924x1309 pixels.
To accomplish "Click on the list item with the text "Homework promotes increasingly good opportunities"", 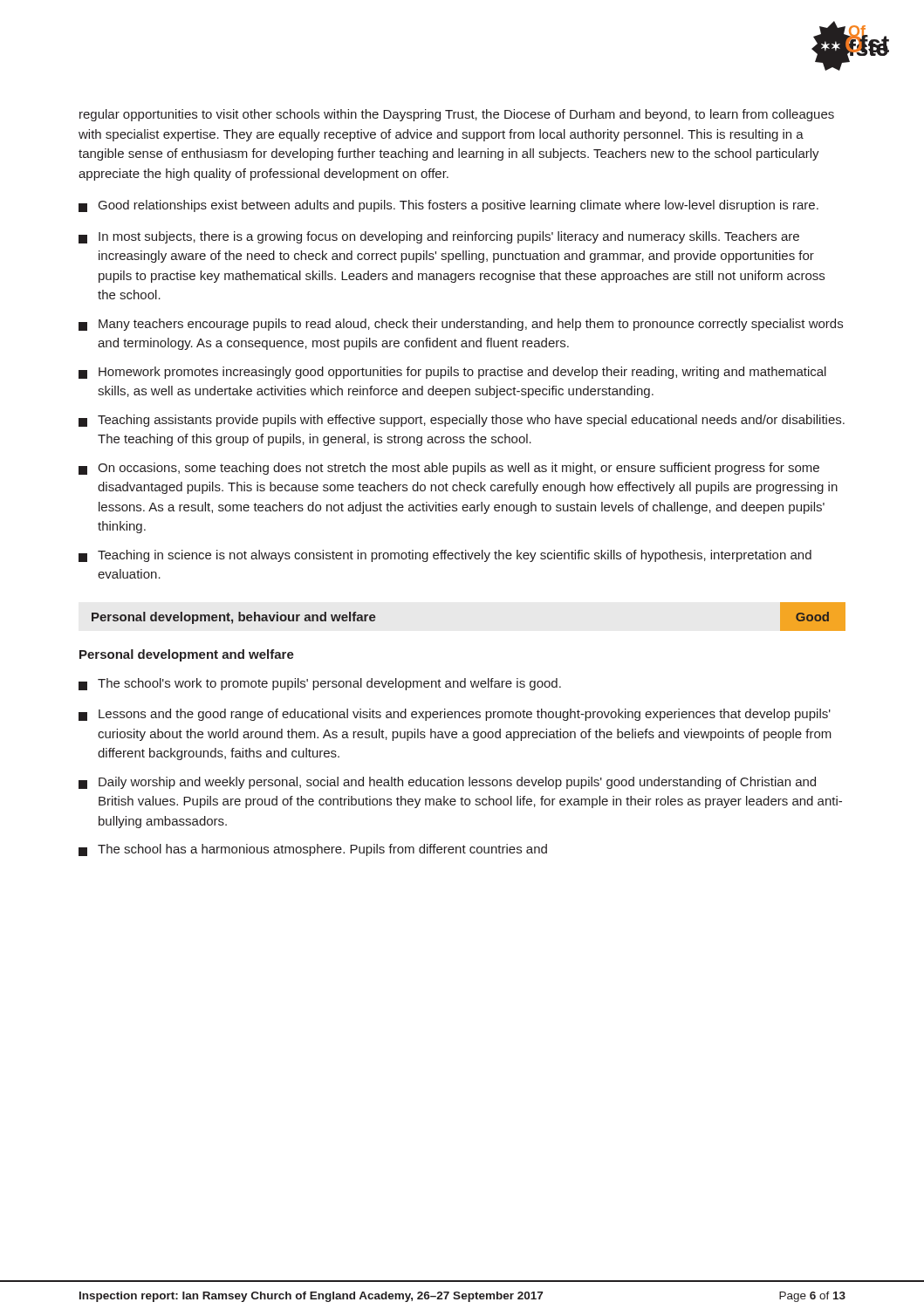I will 462,381.
